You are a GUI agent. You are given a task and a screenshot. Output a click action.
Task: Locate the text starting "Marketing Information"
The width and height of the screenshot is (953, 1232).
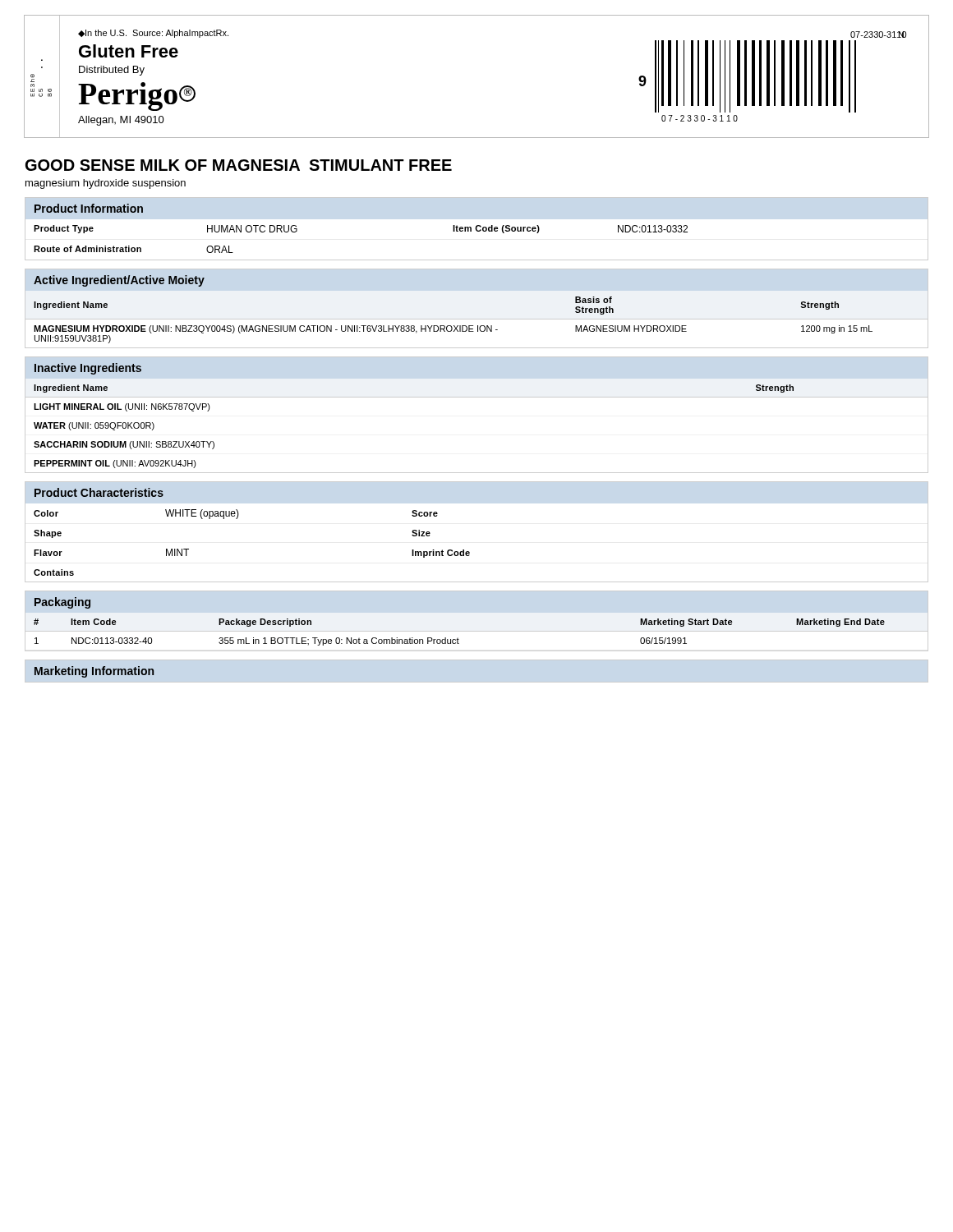94,671
